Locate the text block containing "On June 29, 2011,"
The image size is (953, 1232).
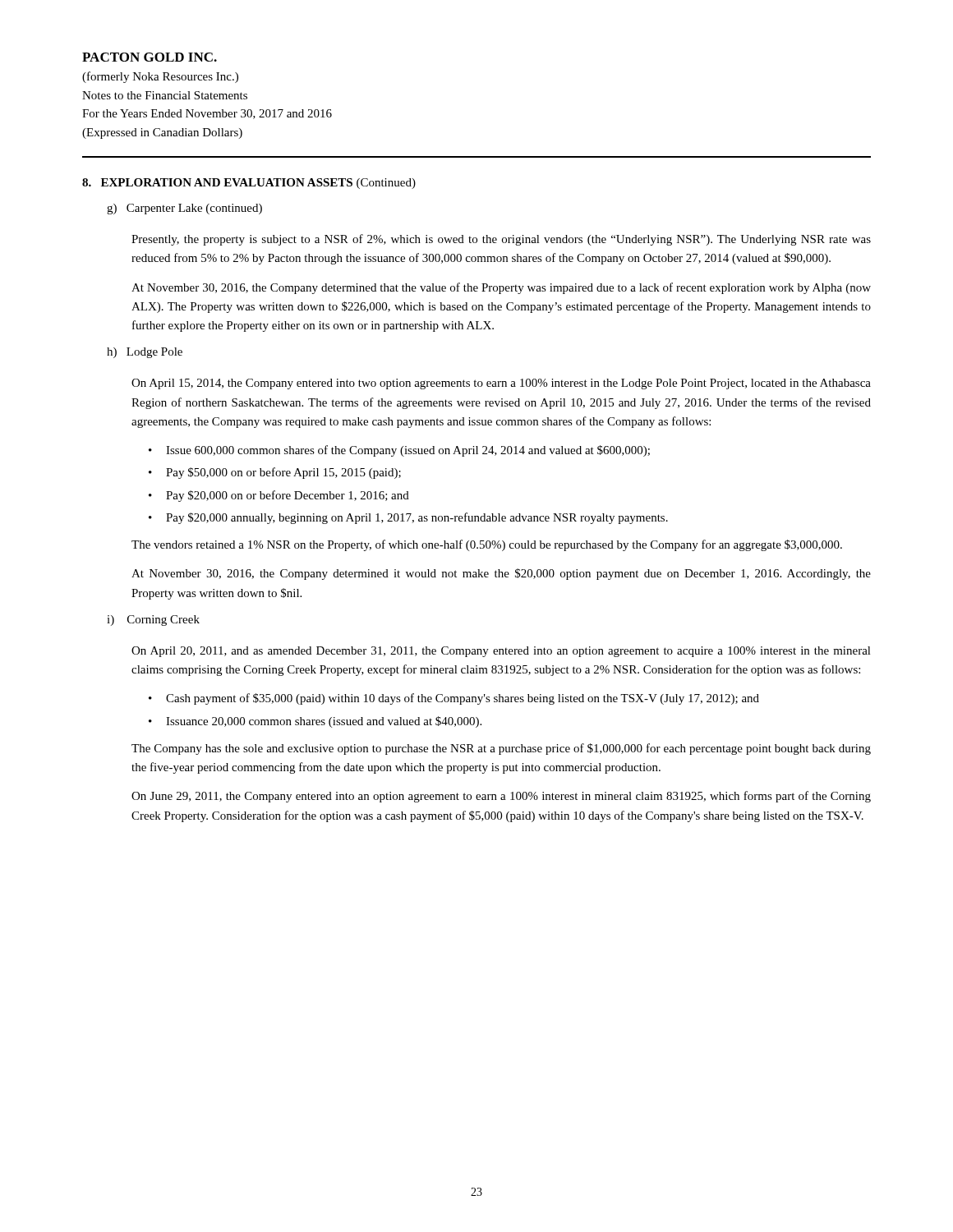pyautogui.click(x=501, y=806)
